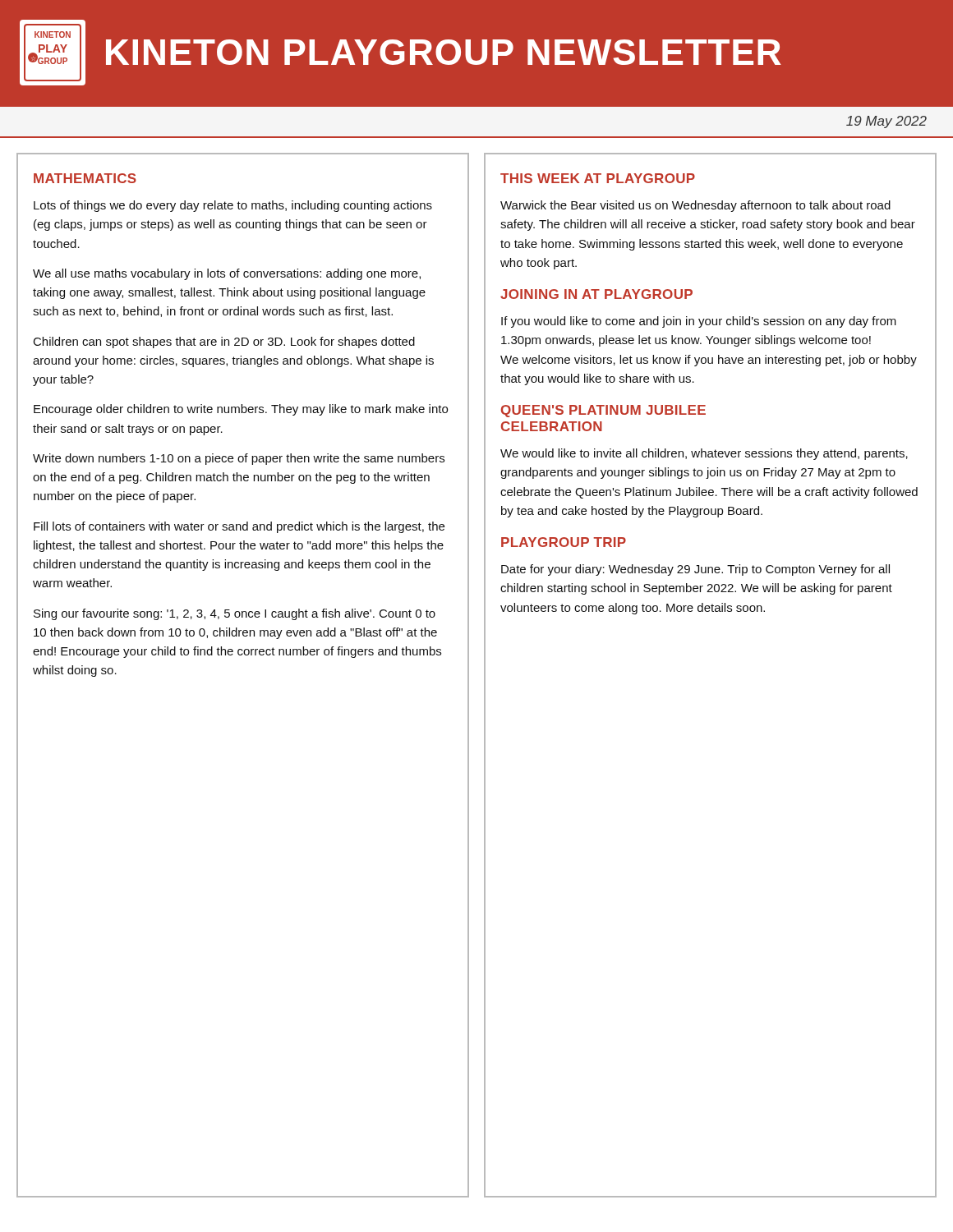Locate the block of text that opens with "Encourage older children to"
The height and width of the screenshot is (1232, 953).
(x=241, y=418)
